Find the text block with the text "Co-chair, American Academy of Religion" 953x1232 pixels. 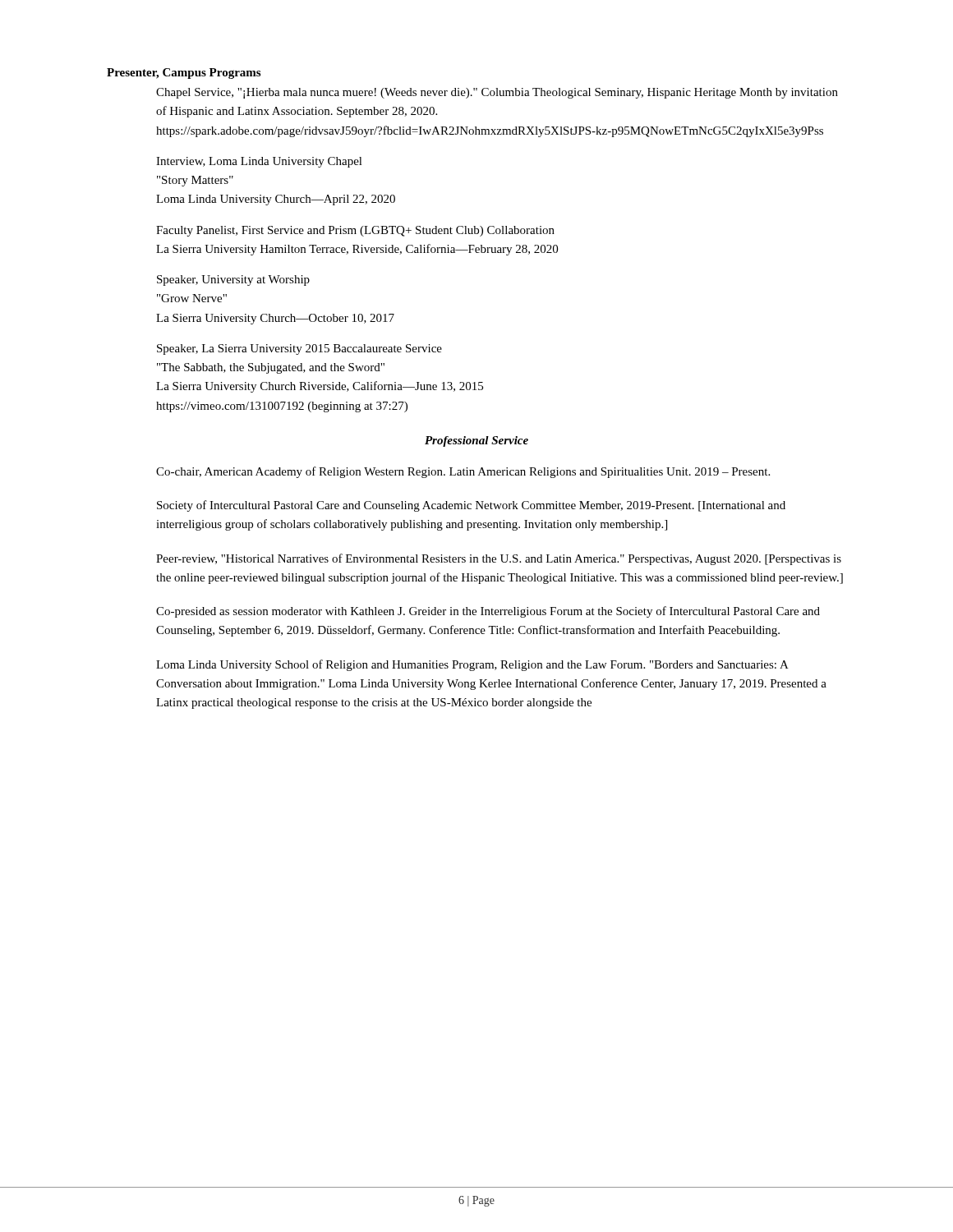[463, 471]
